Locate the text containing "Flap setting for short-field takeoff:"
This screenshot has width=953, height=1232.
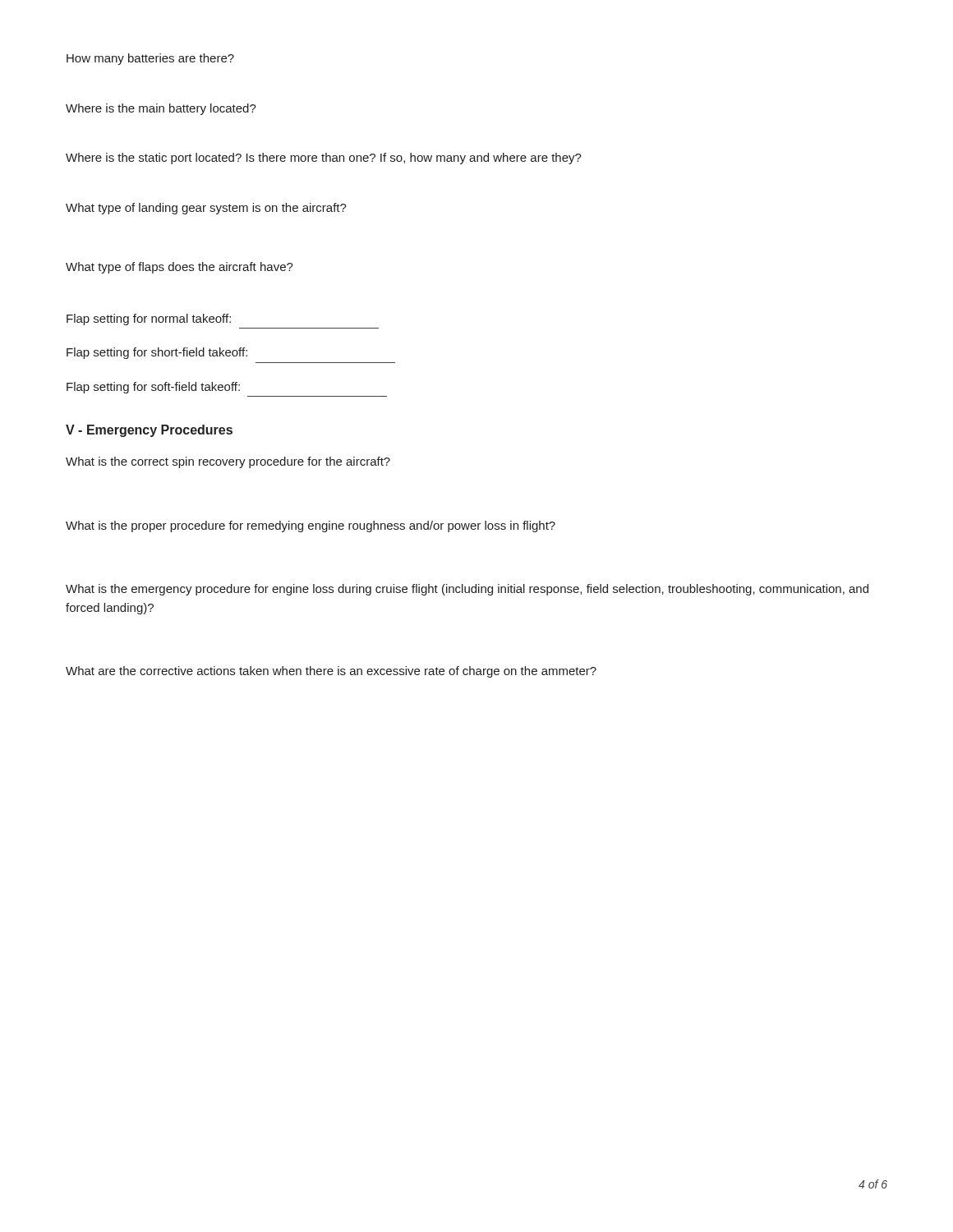click(230, 353)
